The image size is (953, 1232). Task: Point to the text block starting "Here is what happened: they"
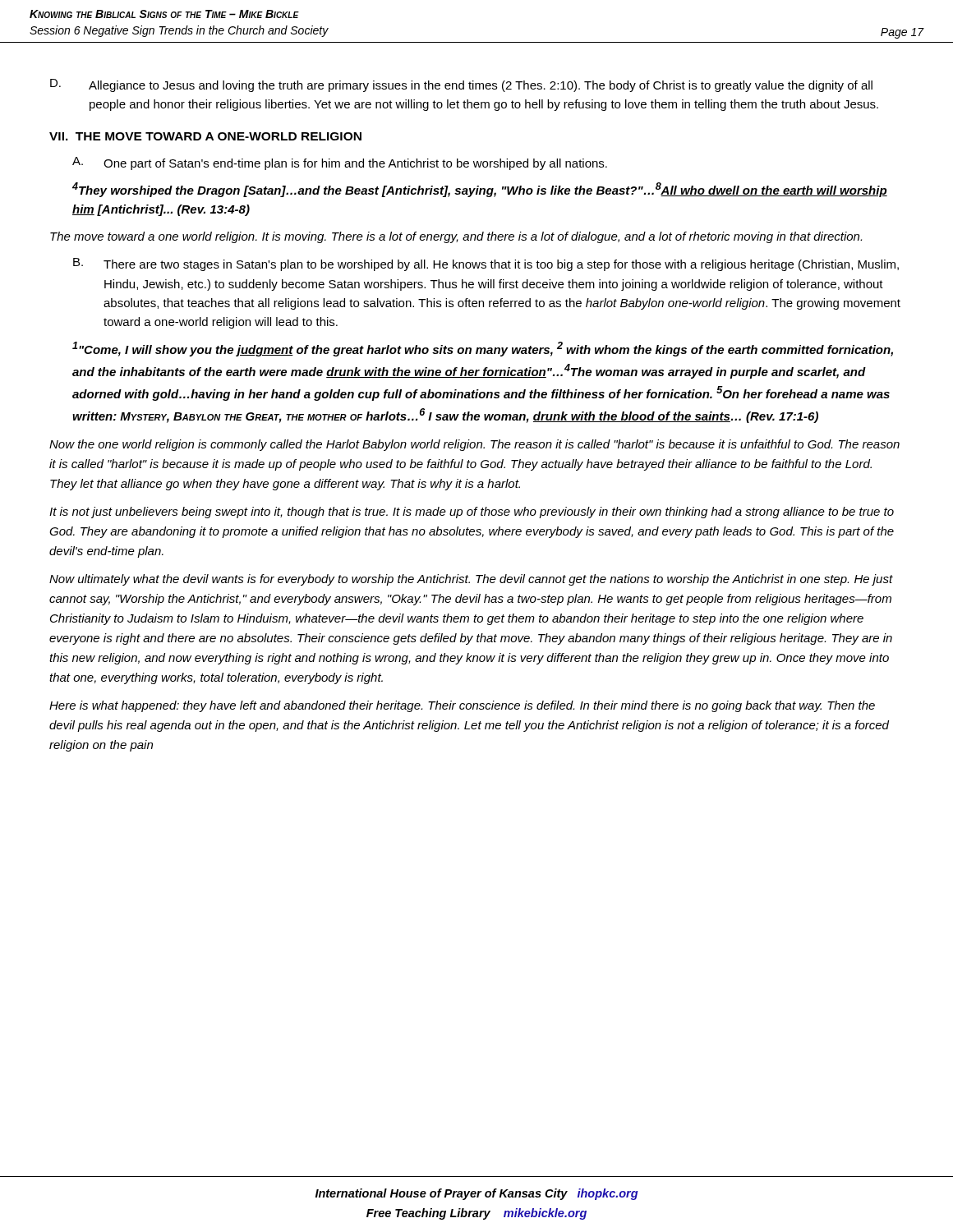(x=469, y=725)
